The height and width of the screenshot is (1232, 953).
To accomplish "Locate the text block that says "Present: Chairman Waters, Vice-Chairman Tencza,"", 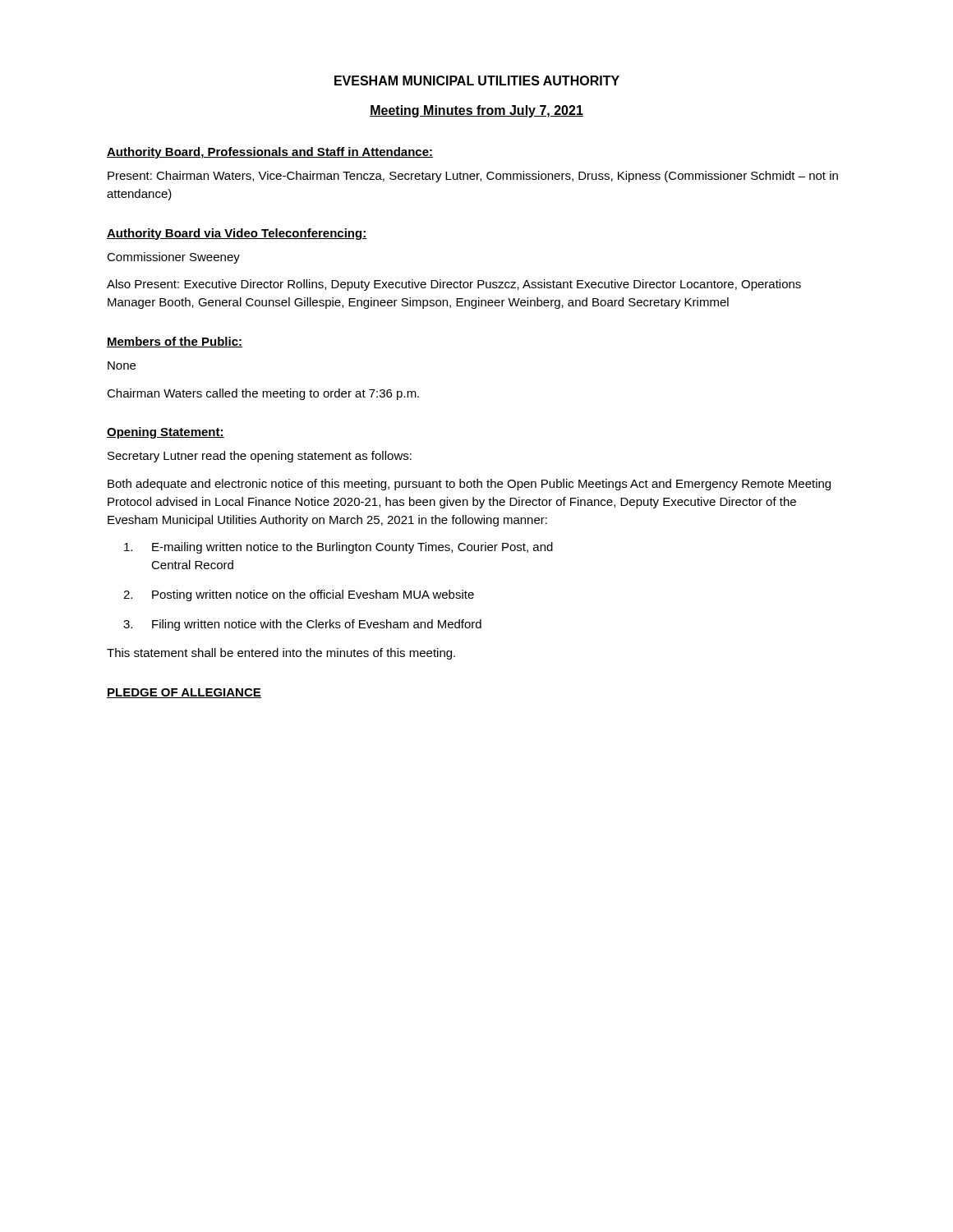I will (x=473, y=184).
